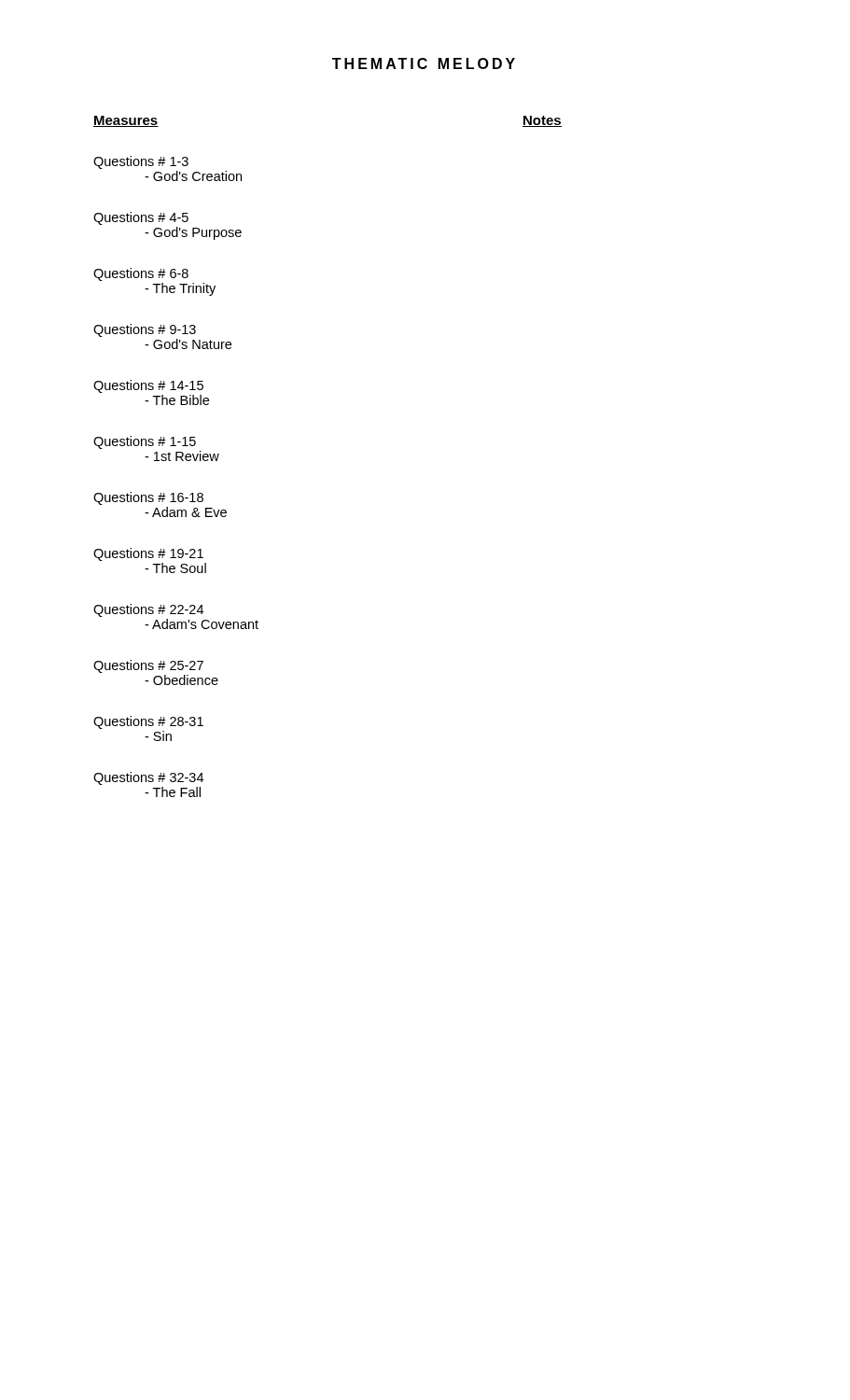The width and height of the screenshot is (850, 1400).
Task: Where does it say "Questions # 4-5 - God's Purpose"?
Action: tap(176, 225)
